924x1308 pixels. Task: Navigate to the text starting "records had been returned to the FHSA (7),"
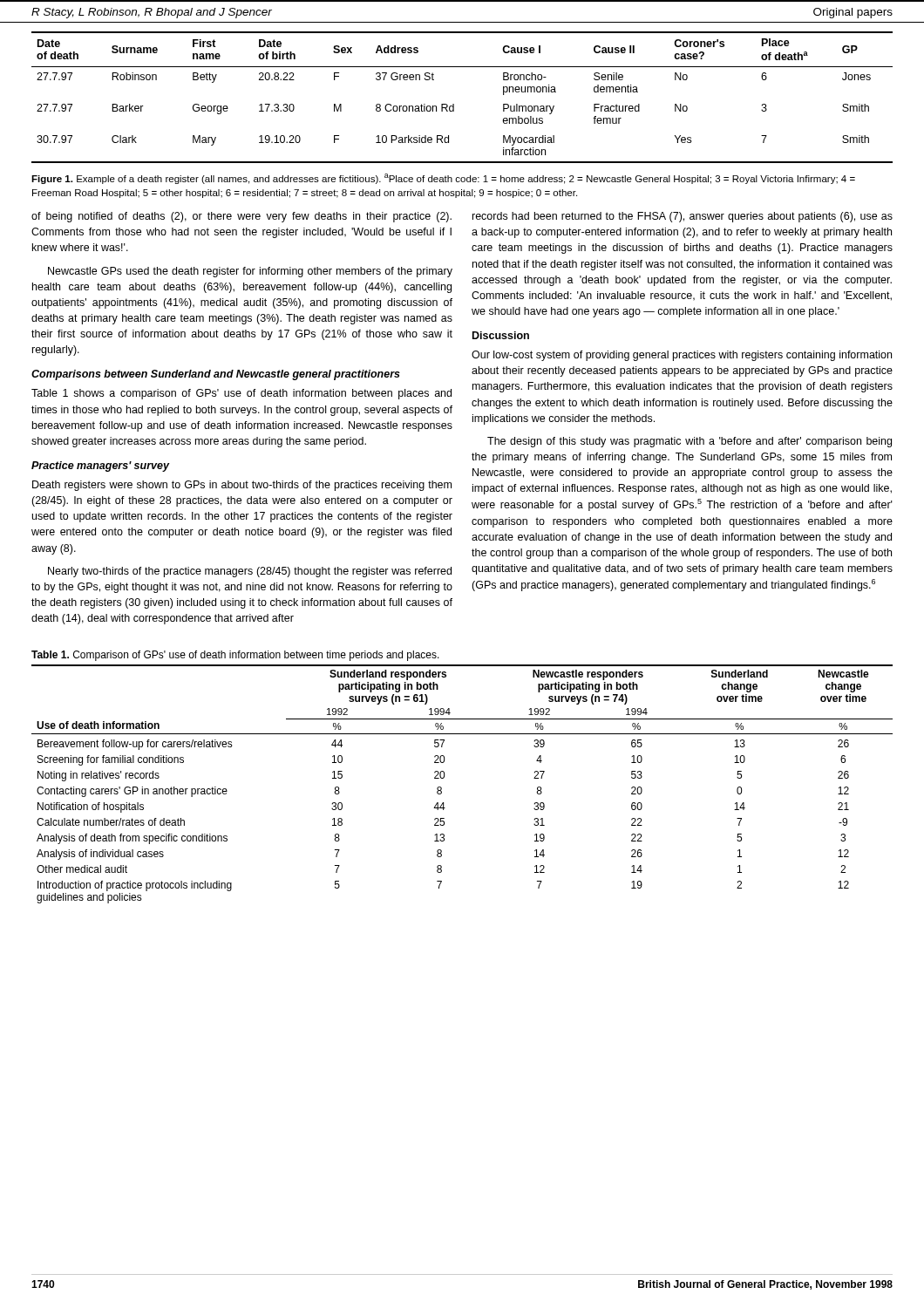tap(682, 264)
